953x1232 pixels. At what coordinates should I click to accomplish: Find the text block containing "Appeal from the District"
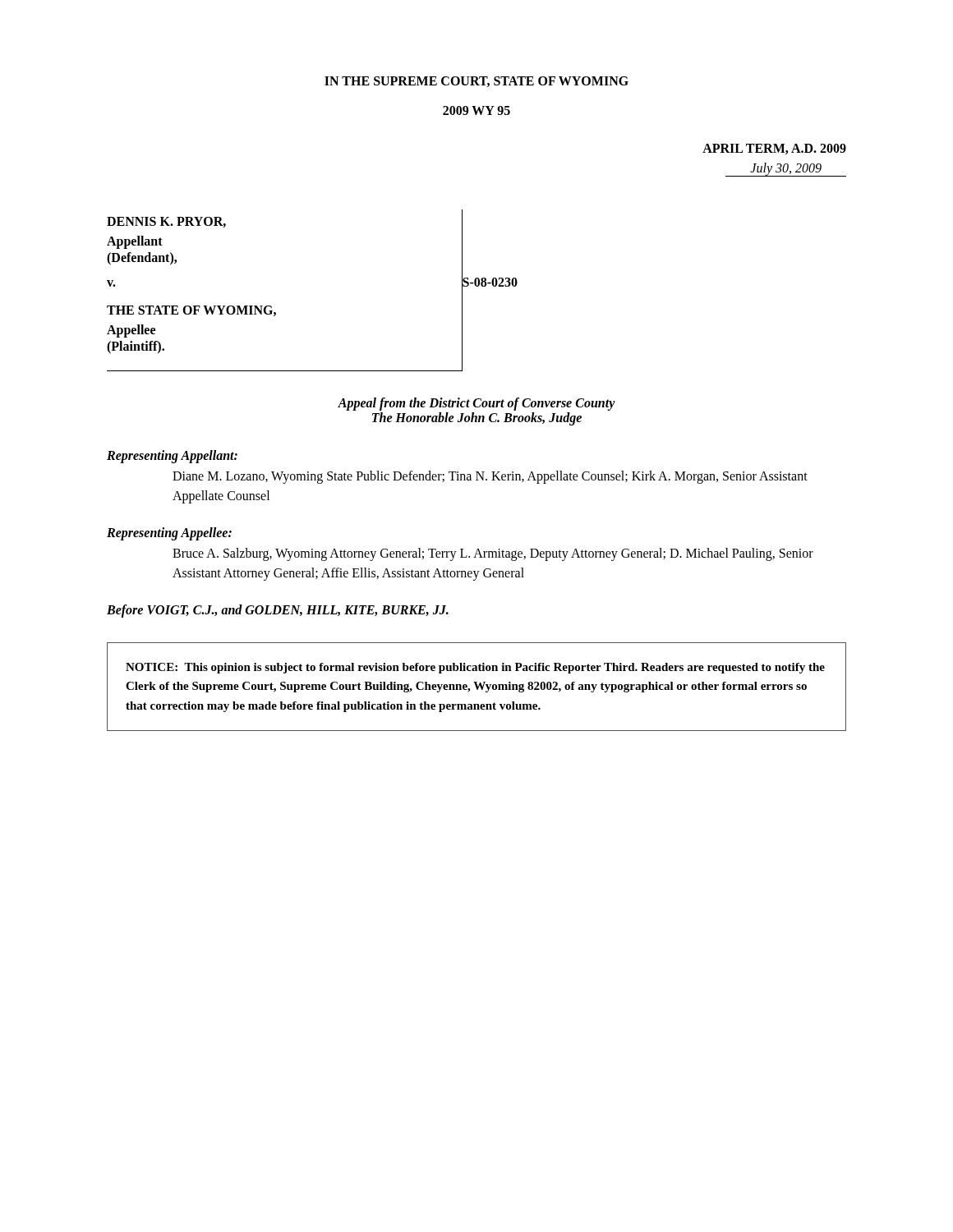[476, 410]
